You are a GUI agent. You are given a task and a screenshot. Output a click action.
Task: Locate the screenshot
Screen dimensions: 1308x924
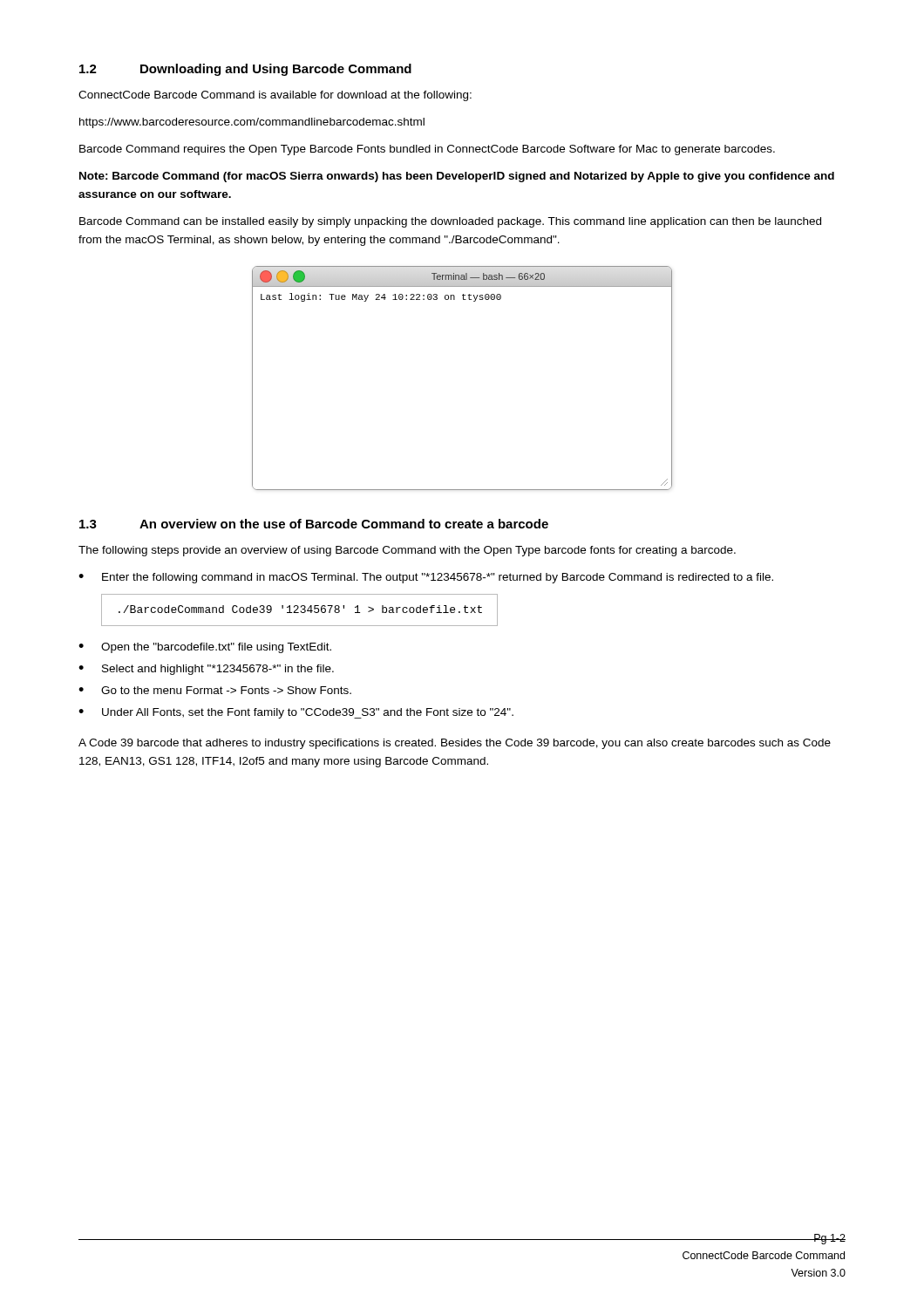[462, 378]
